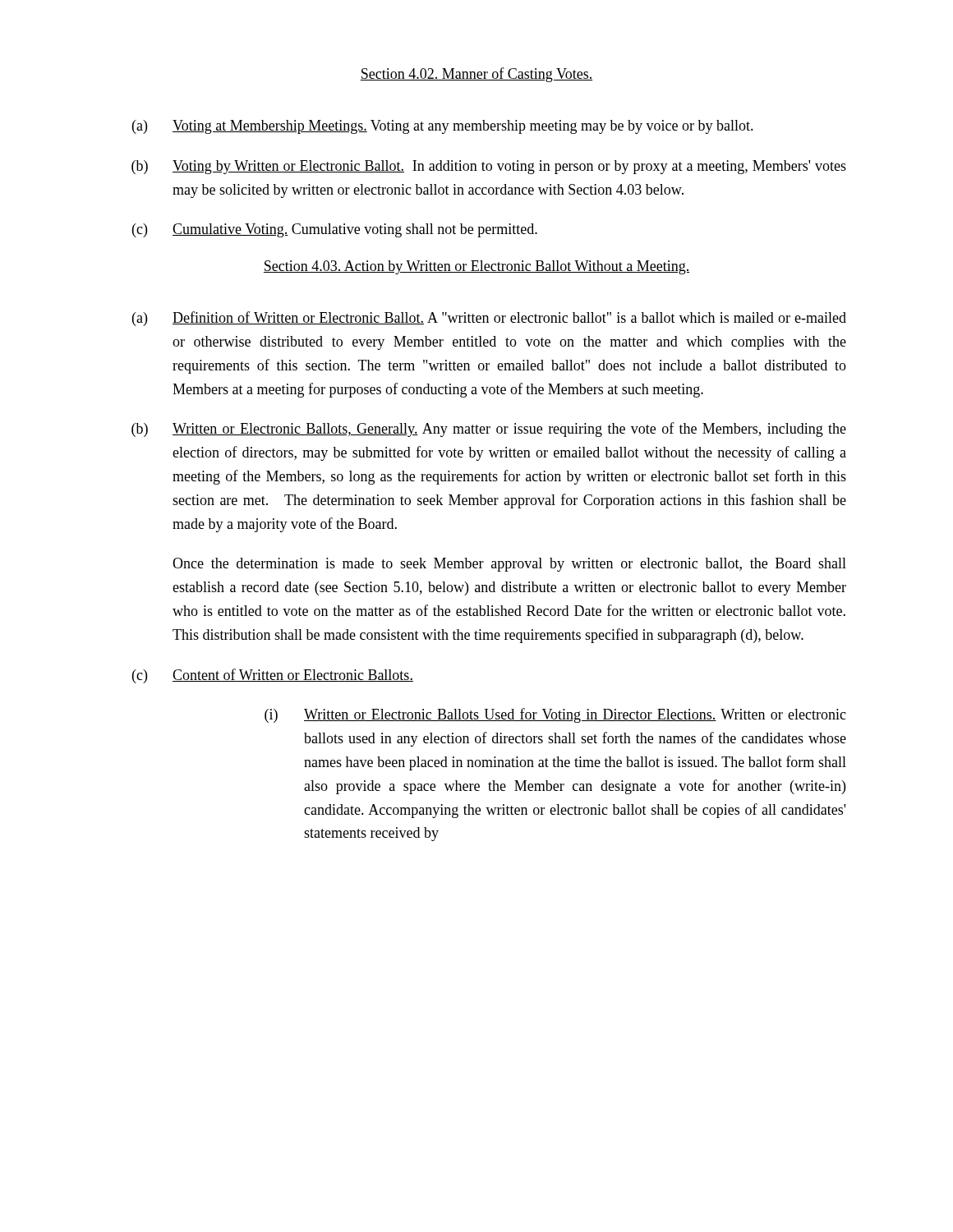
Task: Click on the element starting "Once the determination is made to"
Action: (509, 599)
